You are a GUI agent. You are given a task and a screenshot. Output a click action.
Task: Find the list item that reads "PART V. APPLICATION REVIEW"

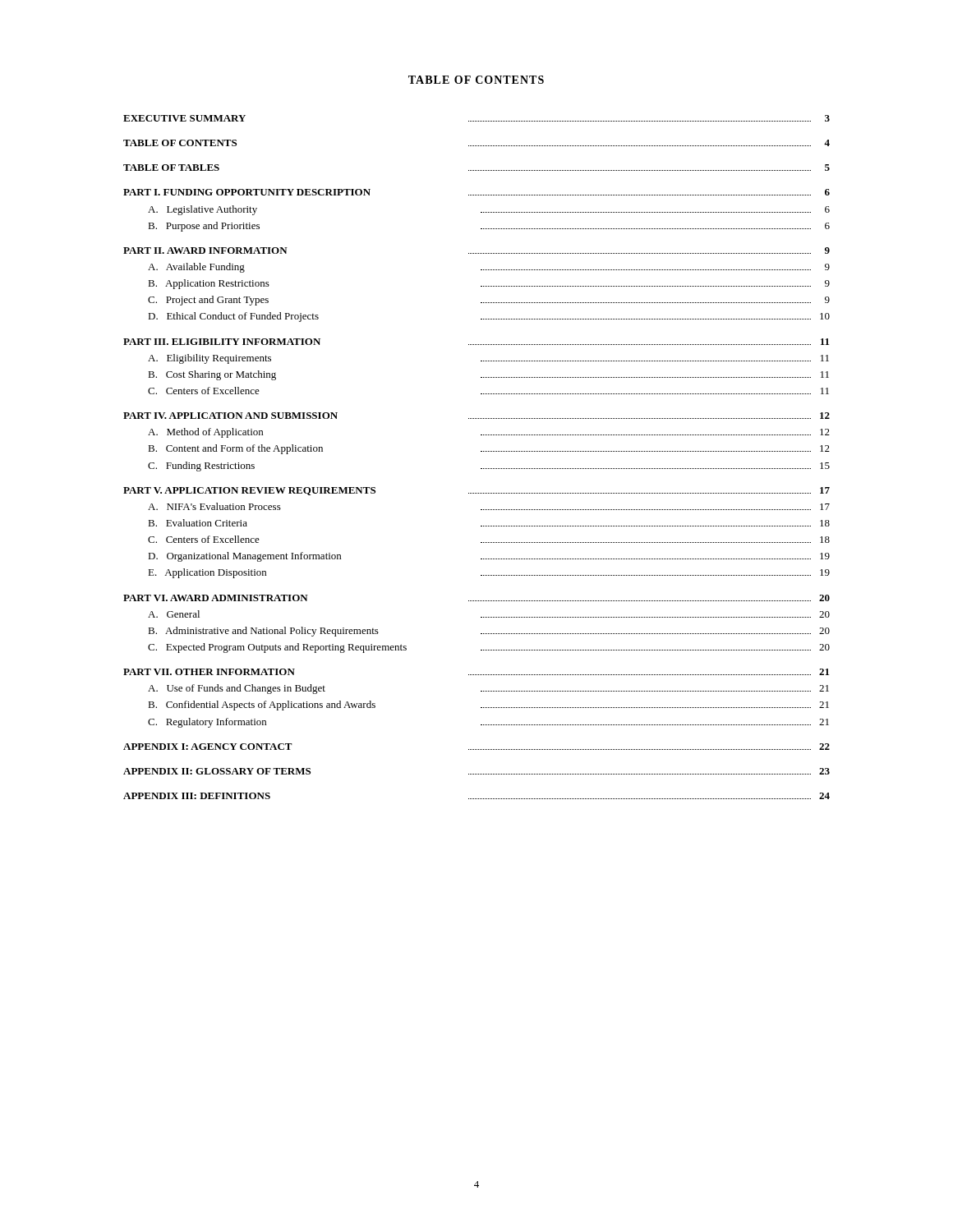pyautogui.click(x=476, y=490)
